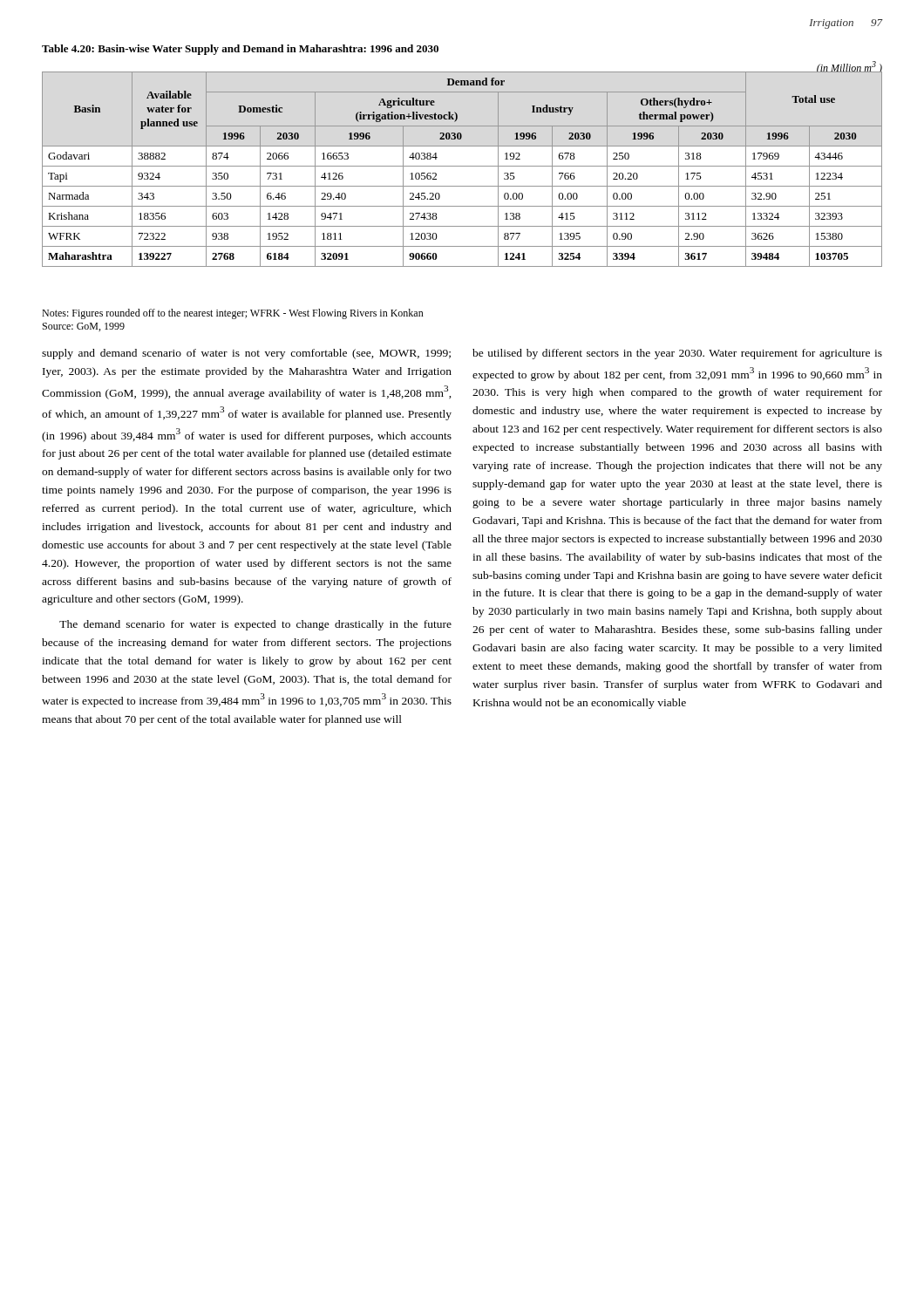Screen dimensions: 1308x924
Task: Locate the text starting "supply and demand scenario of"
Action: click(247, 536)
